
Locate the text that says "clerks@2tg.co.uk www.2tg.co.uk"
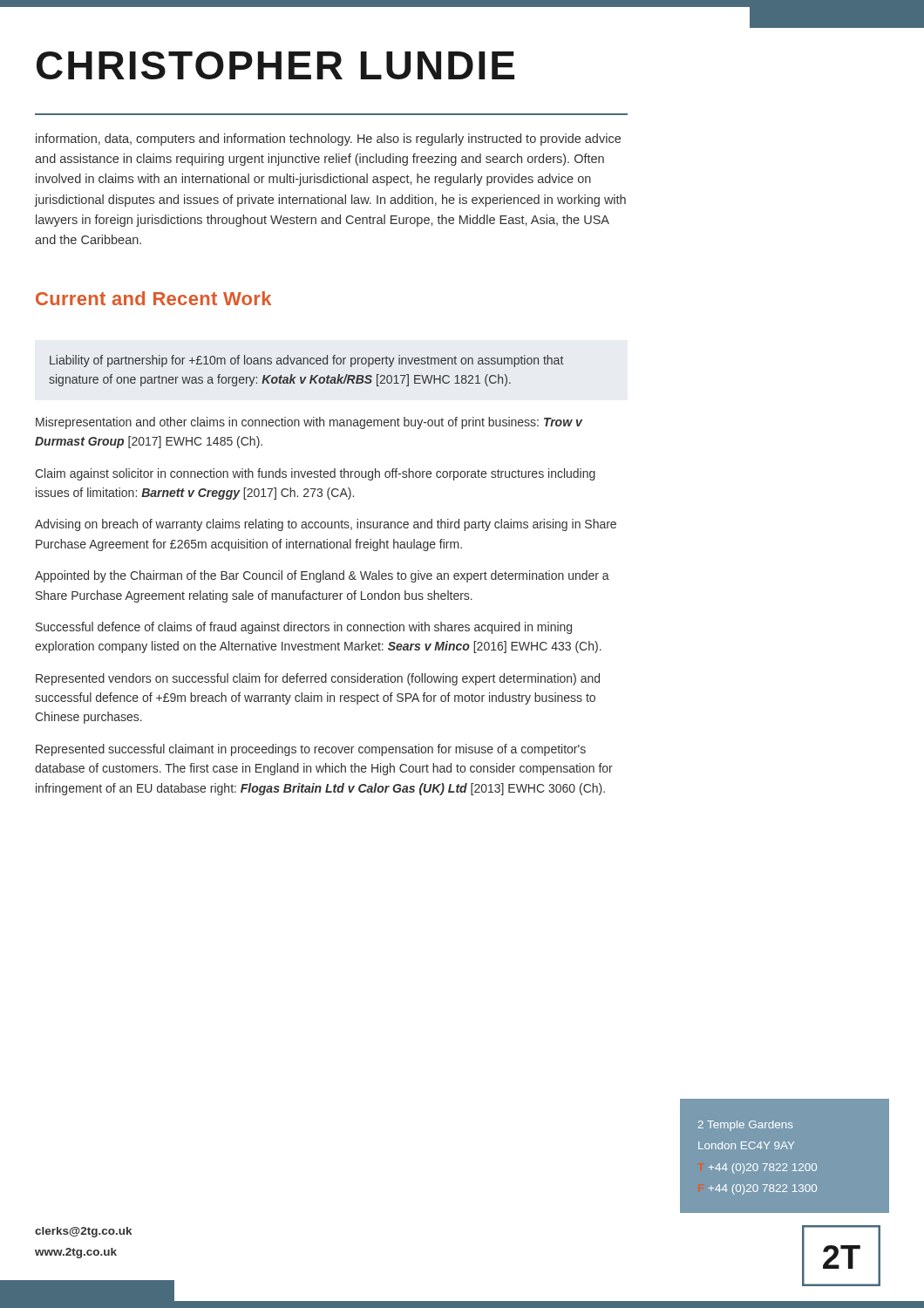click(122, 1242)
